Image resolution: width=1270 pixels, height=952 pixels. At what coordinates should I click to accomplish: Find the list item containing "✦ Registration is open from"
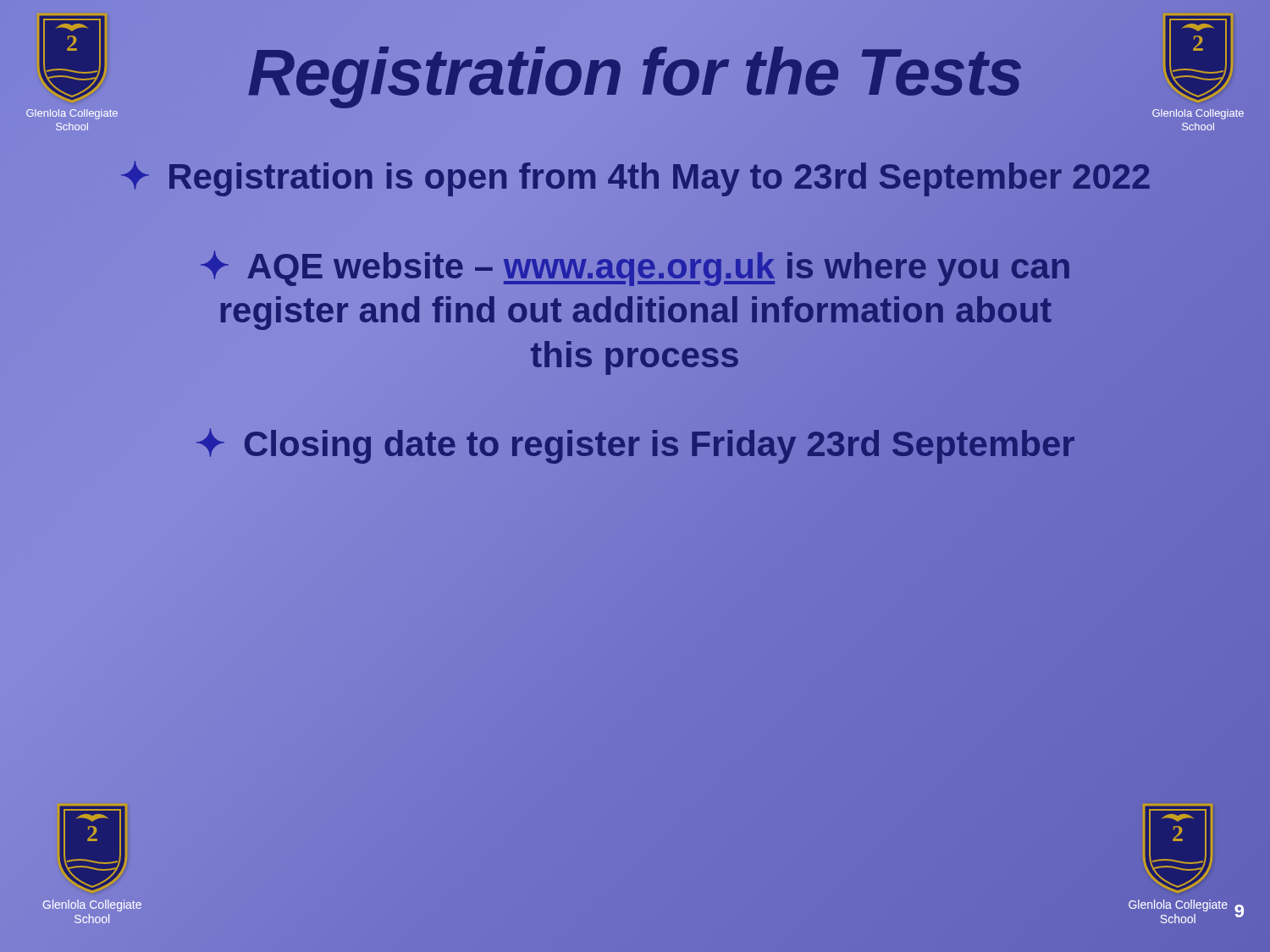(x=635, y=176)
